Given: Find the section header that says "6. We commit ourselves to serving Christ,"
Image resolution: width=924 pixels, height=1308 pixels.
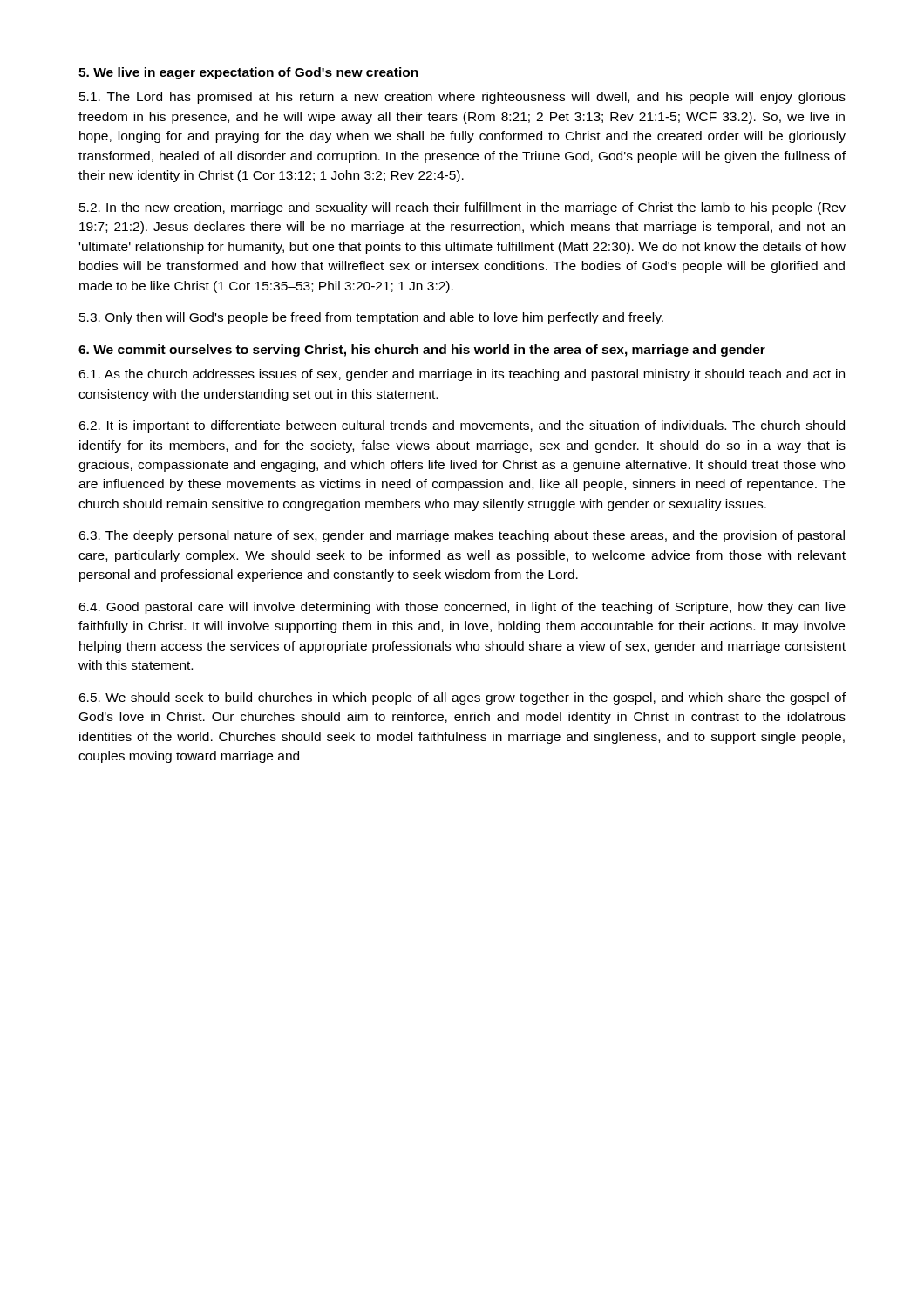Looking at the screenshot, I should [422, 349].
